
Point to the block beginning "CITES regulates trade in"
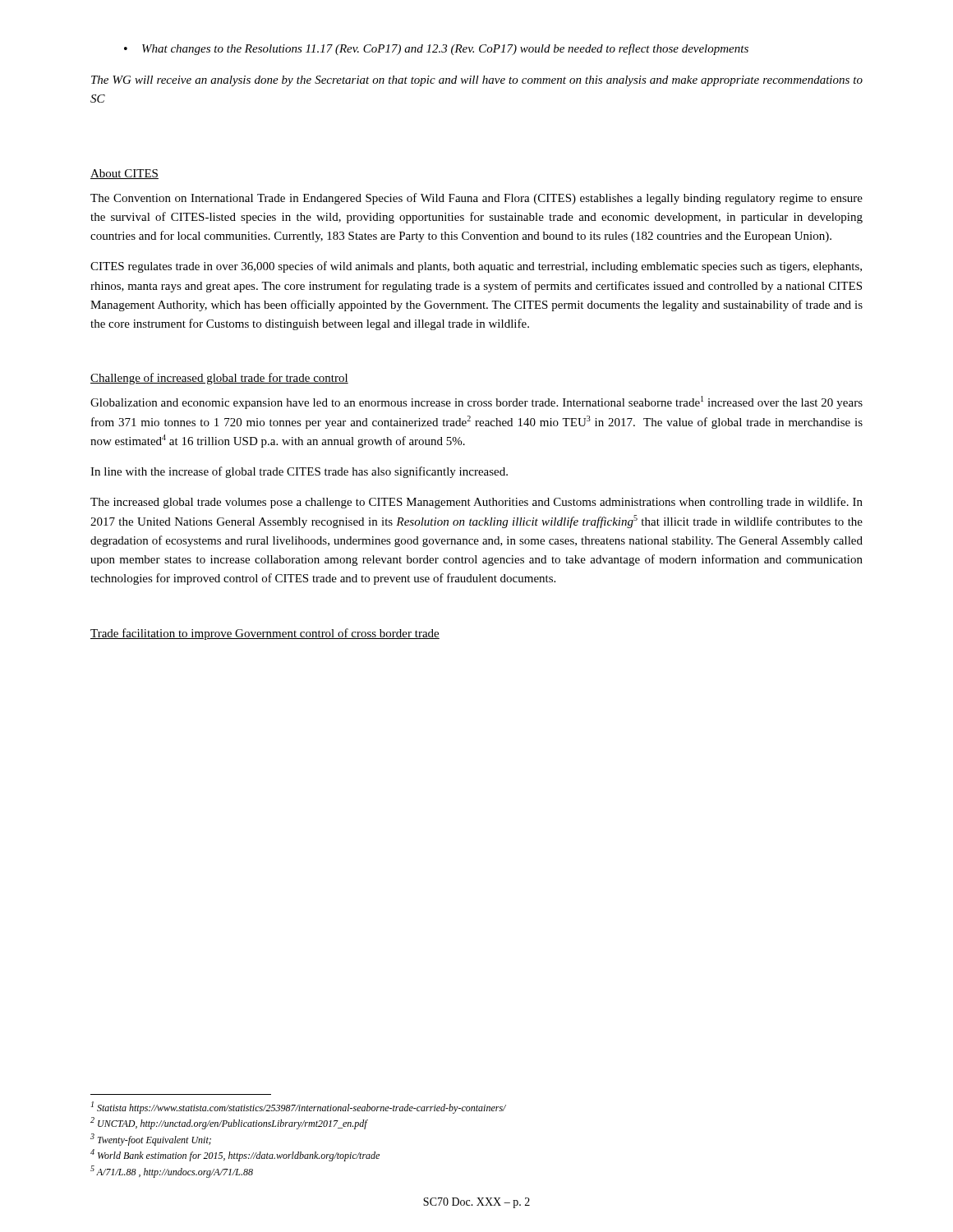(476, 295)
